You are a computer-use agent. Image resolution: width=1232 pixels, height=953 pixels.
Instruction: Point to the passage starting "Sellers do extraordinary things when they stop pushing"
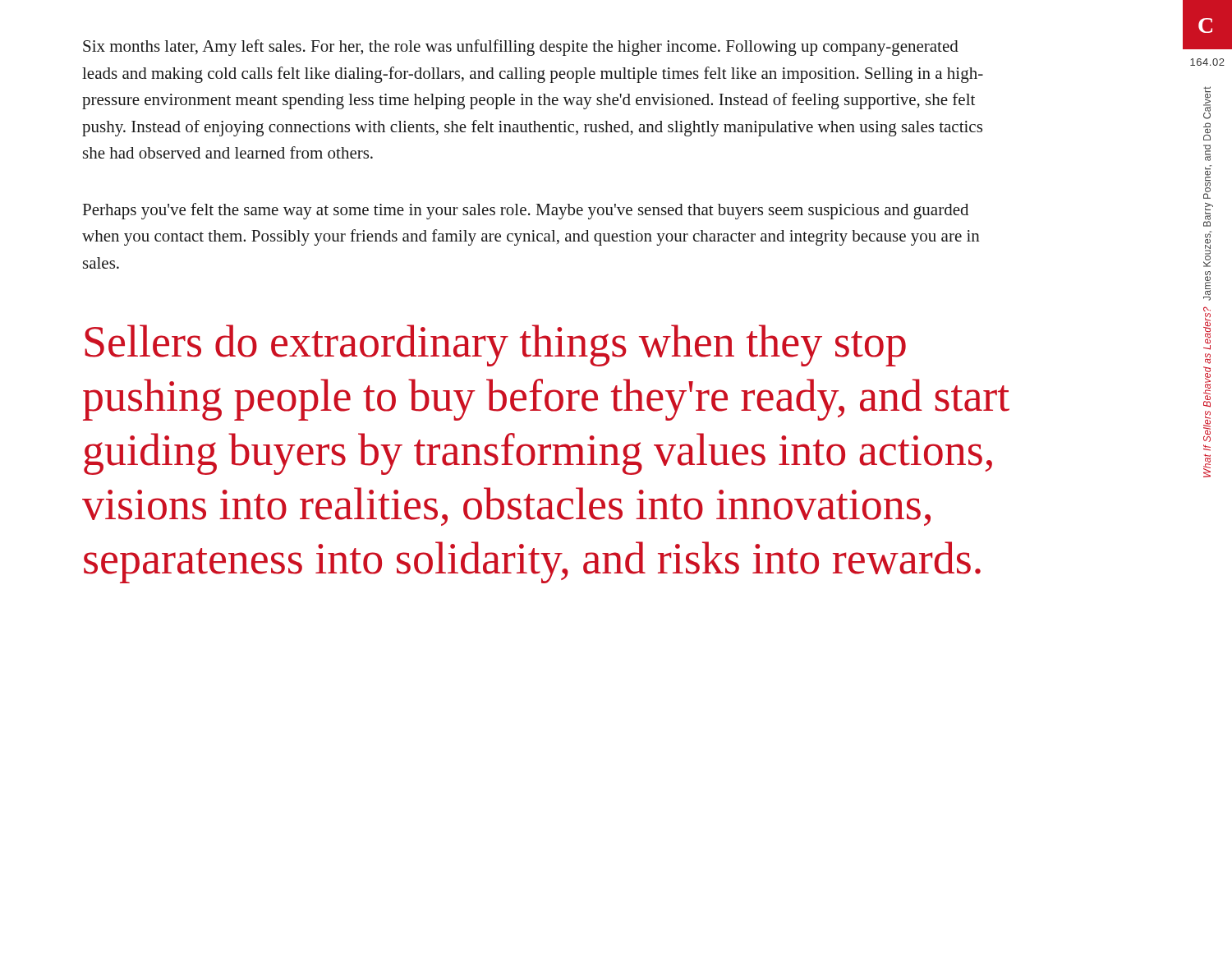tap(546, 450)
